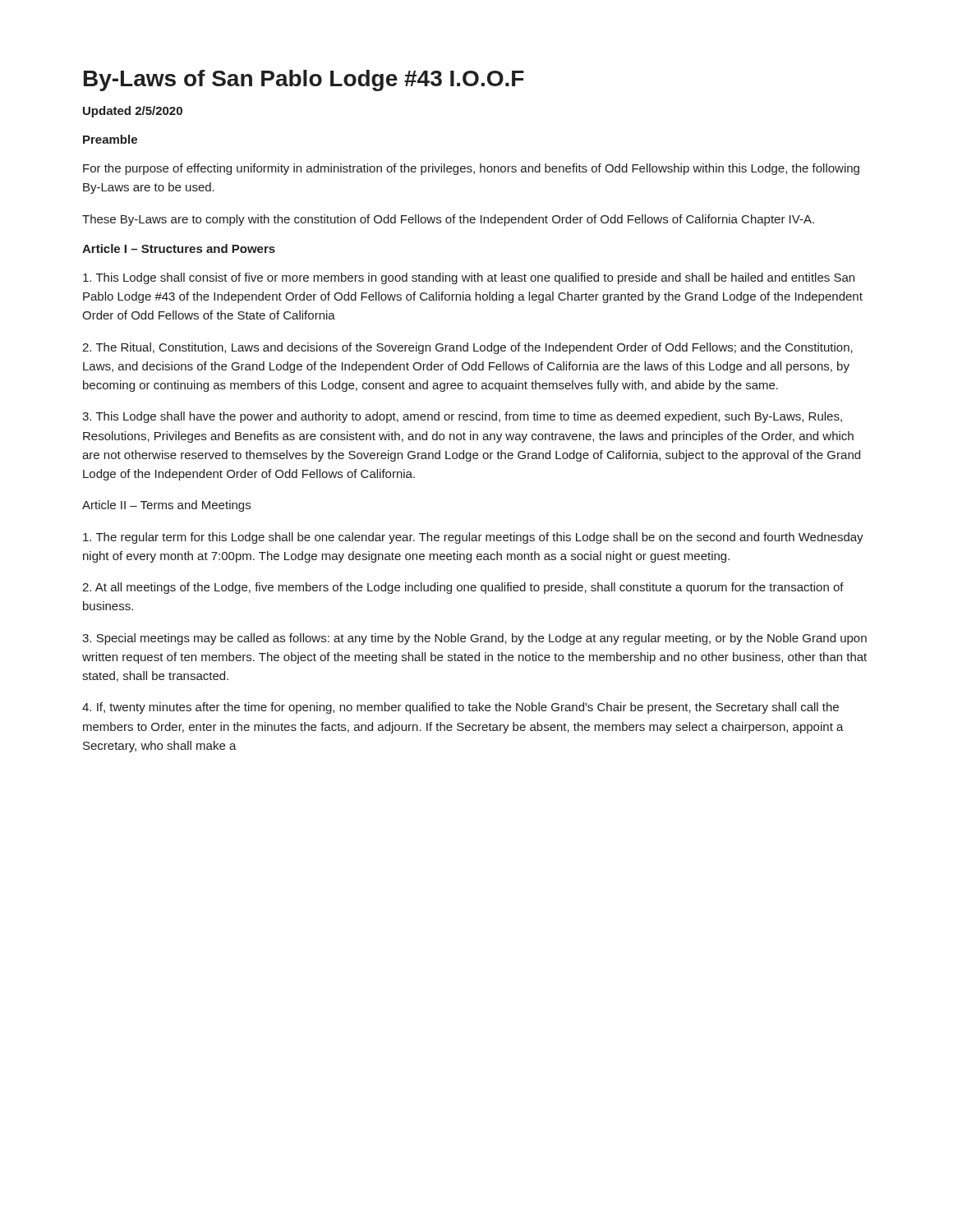Locate the text starting "If, twenty minutes"

click(x=476, y=726)
